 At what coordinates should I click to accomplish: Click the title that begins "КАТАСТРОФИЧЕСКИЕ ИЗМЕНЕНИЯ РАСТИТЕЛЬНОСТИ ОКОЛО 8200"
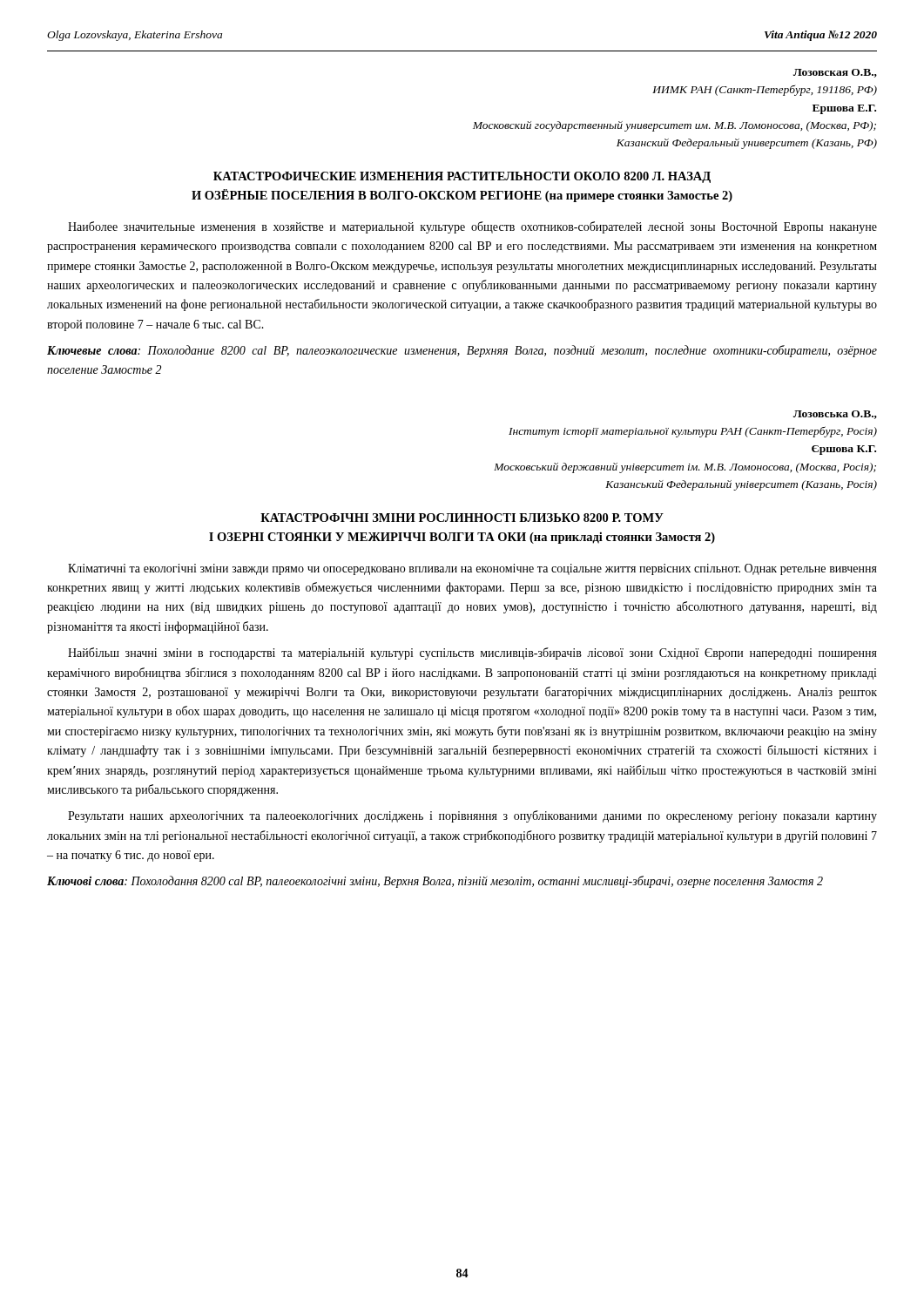point(462,186)
